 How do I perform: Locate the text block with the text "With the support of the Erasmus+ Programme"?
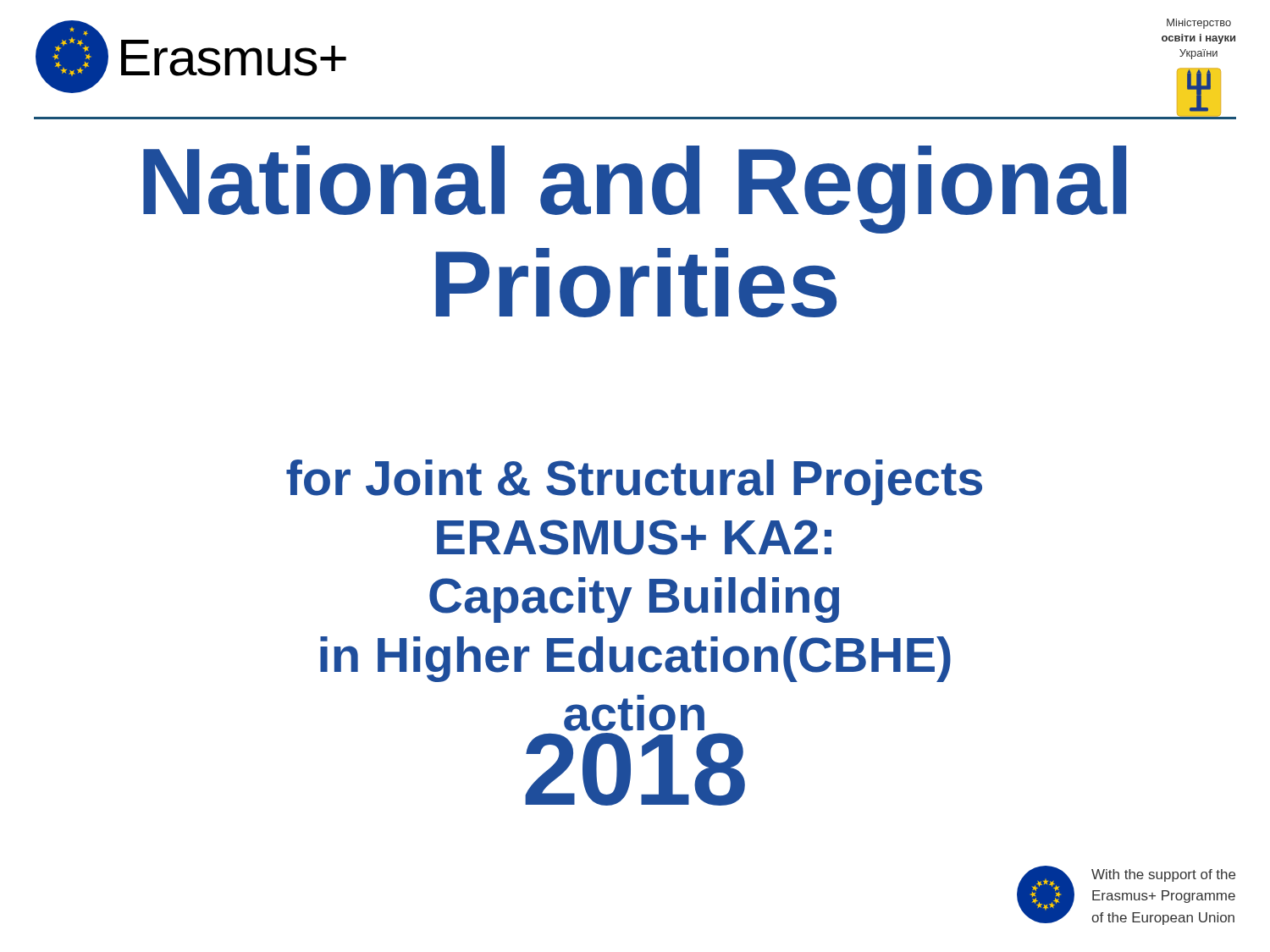1164,896
